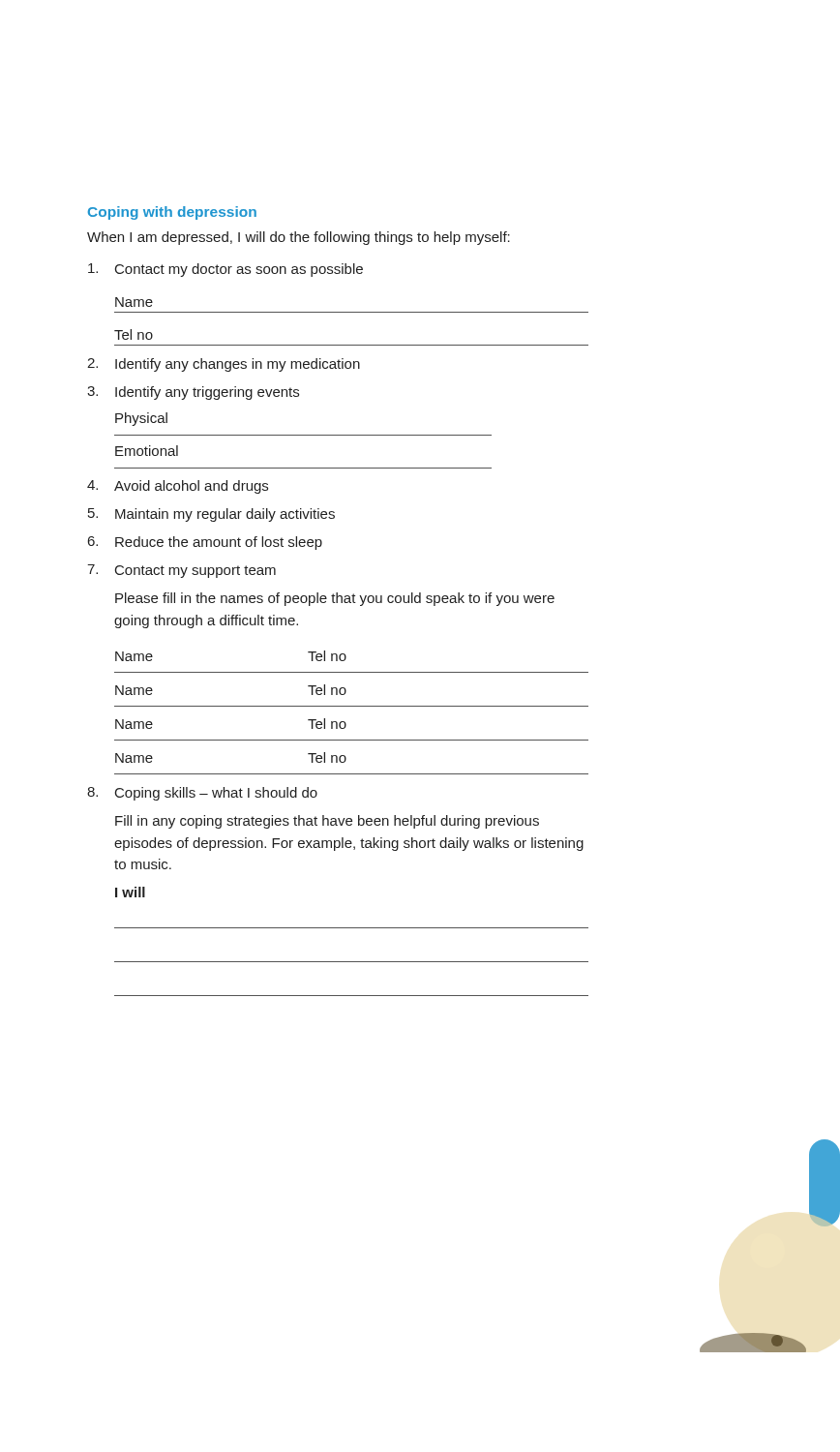Point to the element starting "Please fill in the"
Viewport: 840px width, 1452px height.
[334, 609]
